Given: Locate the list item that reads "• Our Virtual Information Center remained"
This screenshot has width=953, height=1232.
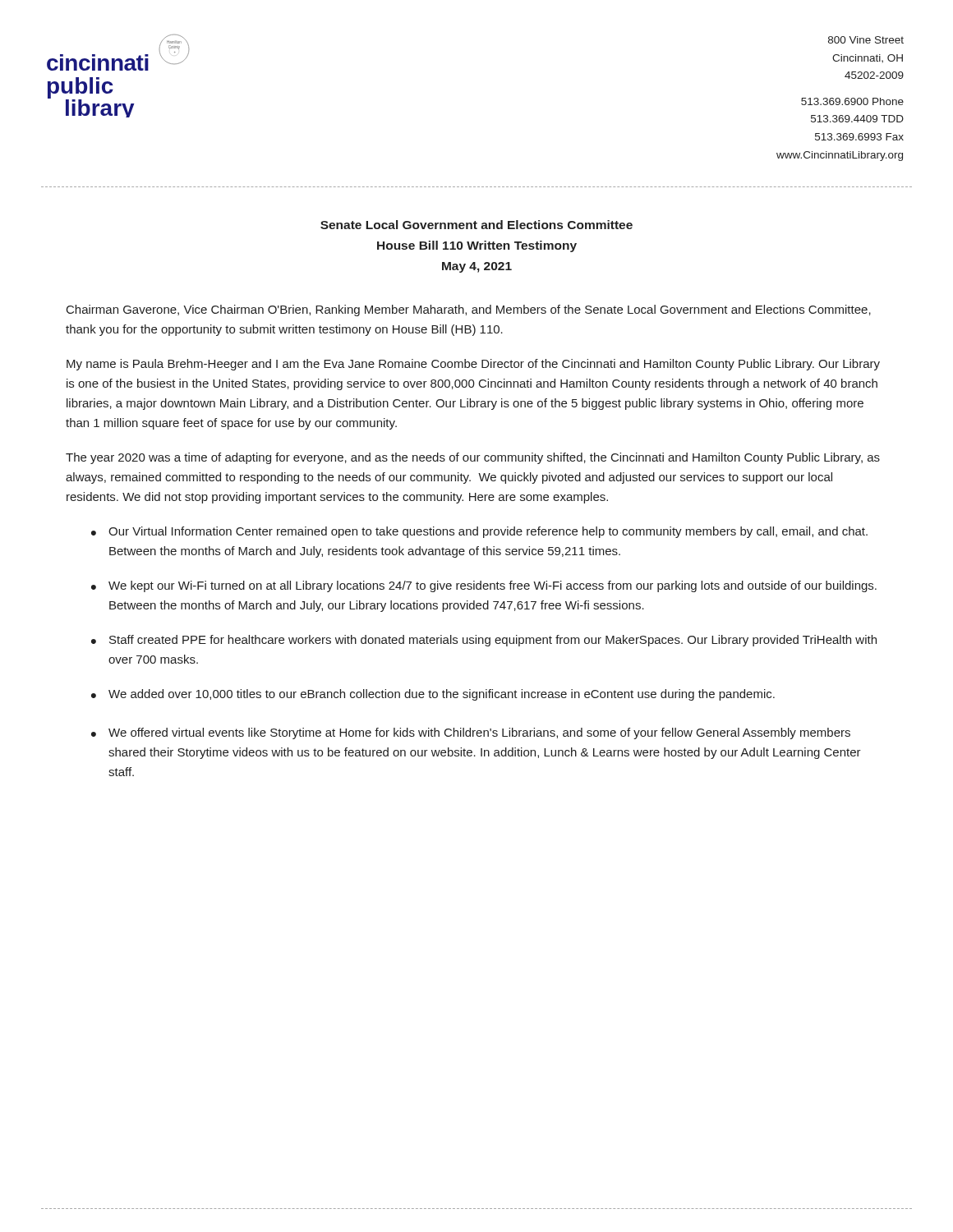Looking at the screenshot, I should (489, 541).
